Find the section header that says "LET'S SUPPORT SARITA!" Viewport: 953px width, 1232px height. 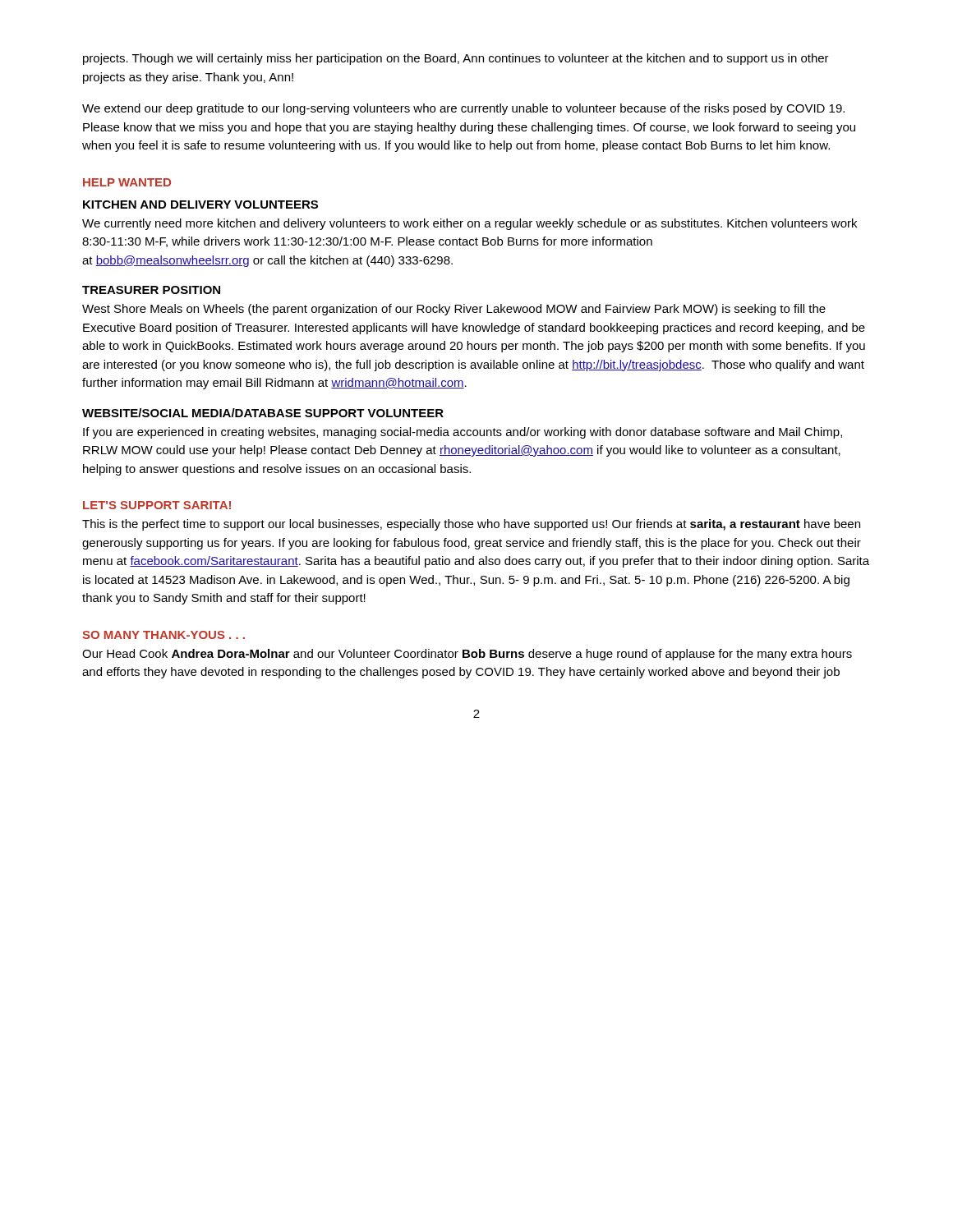(x=157, y=505)
